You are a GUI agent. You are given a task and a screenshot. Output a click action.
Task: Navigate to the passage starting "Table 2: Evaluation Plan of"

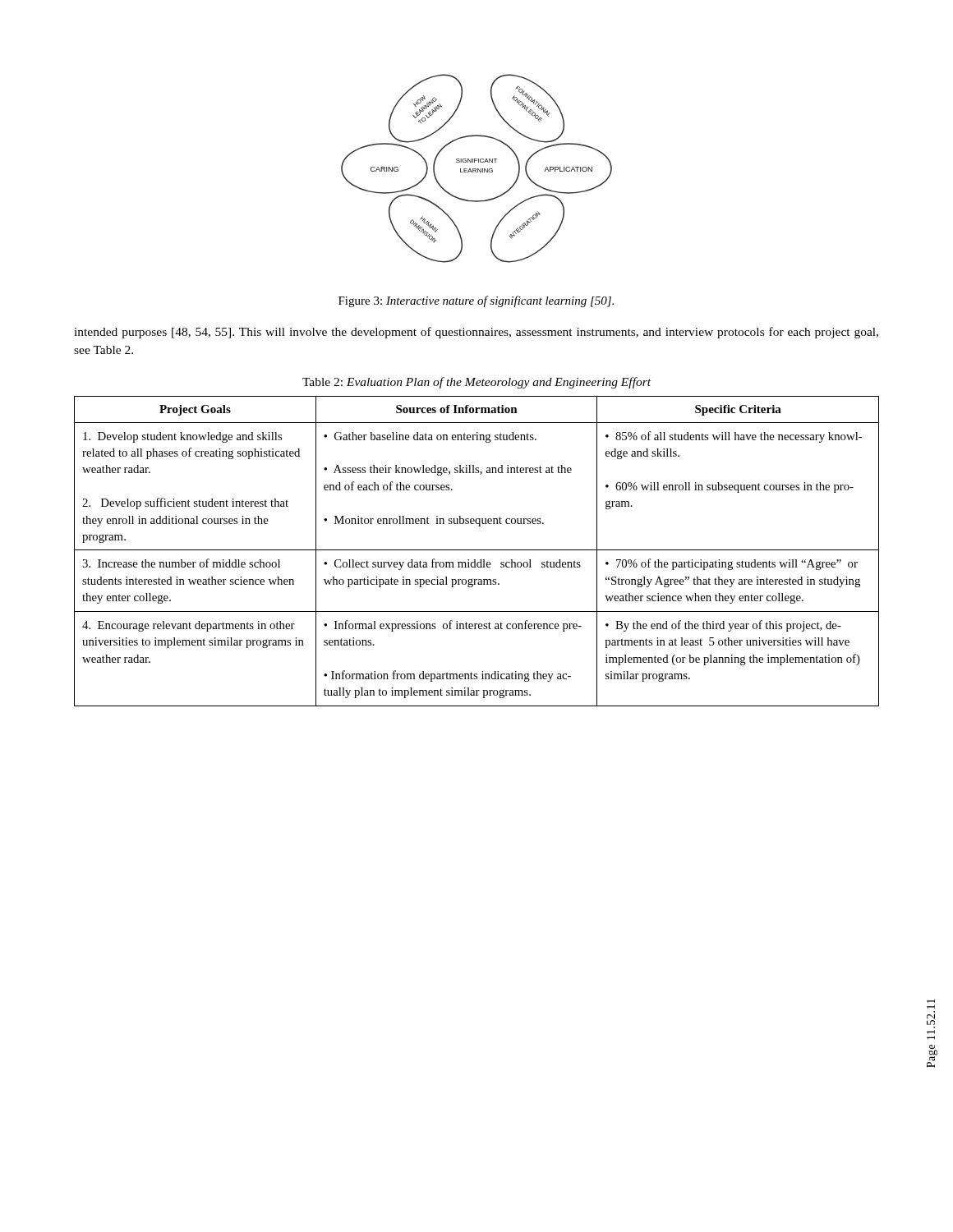click(476, 381)
